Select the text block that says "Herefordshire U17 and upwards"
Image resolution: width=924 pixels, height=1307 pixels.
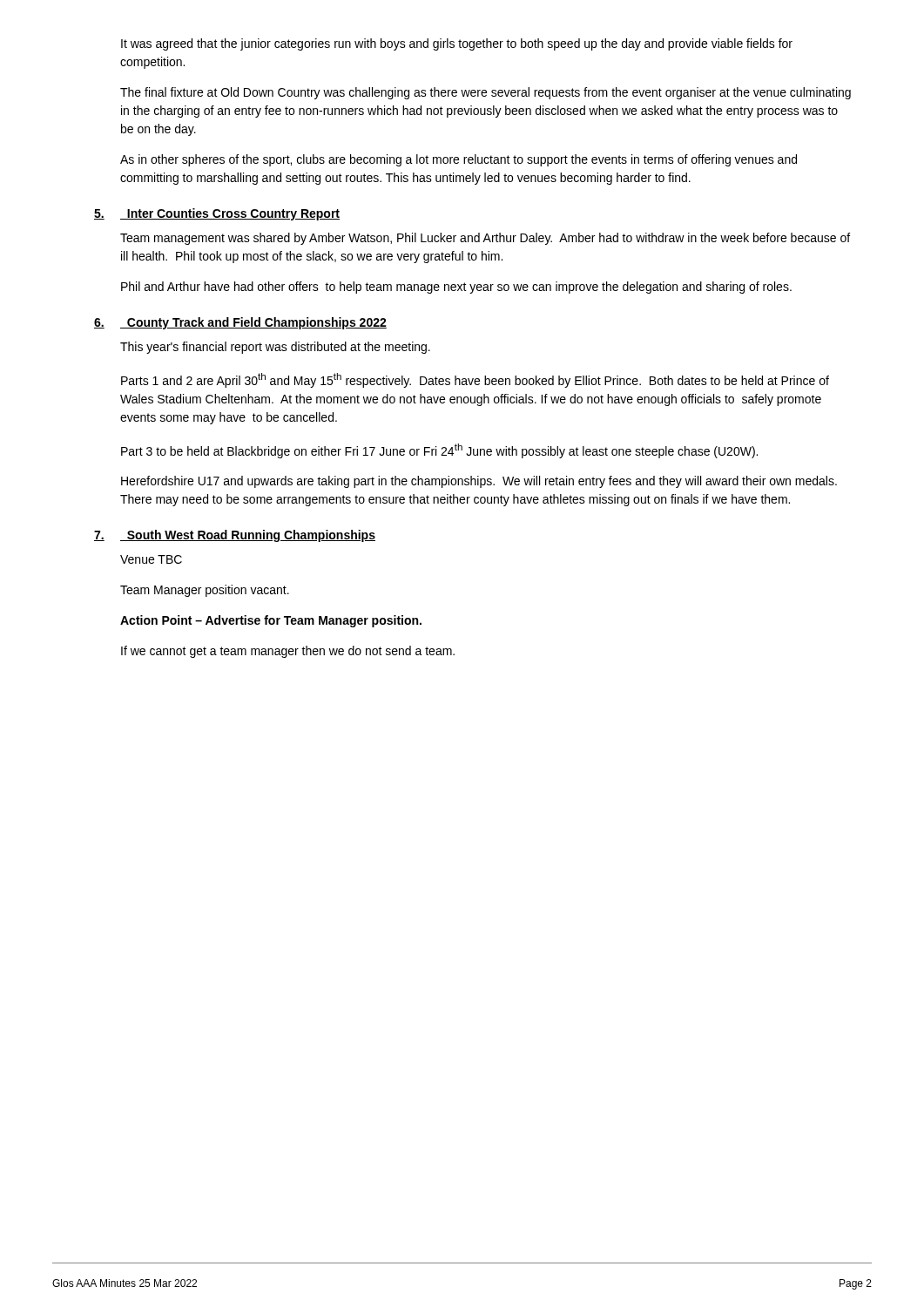487,491
